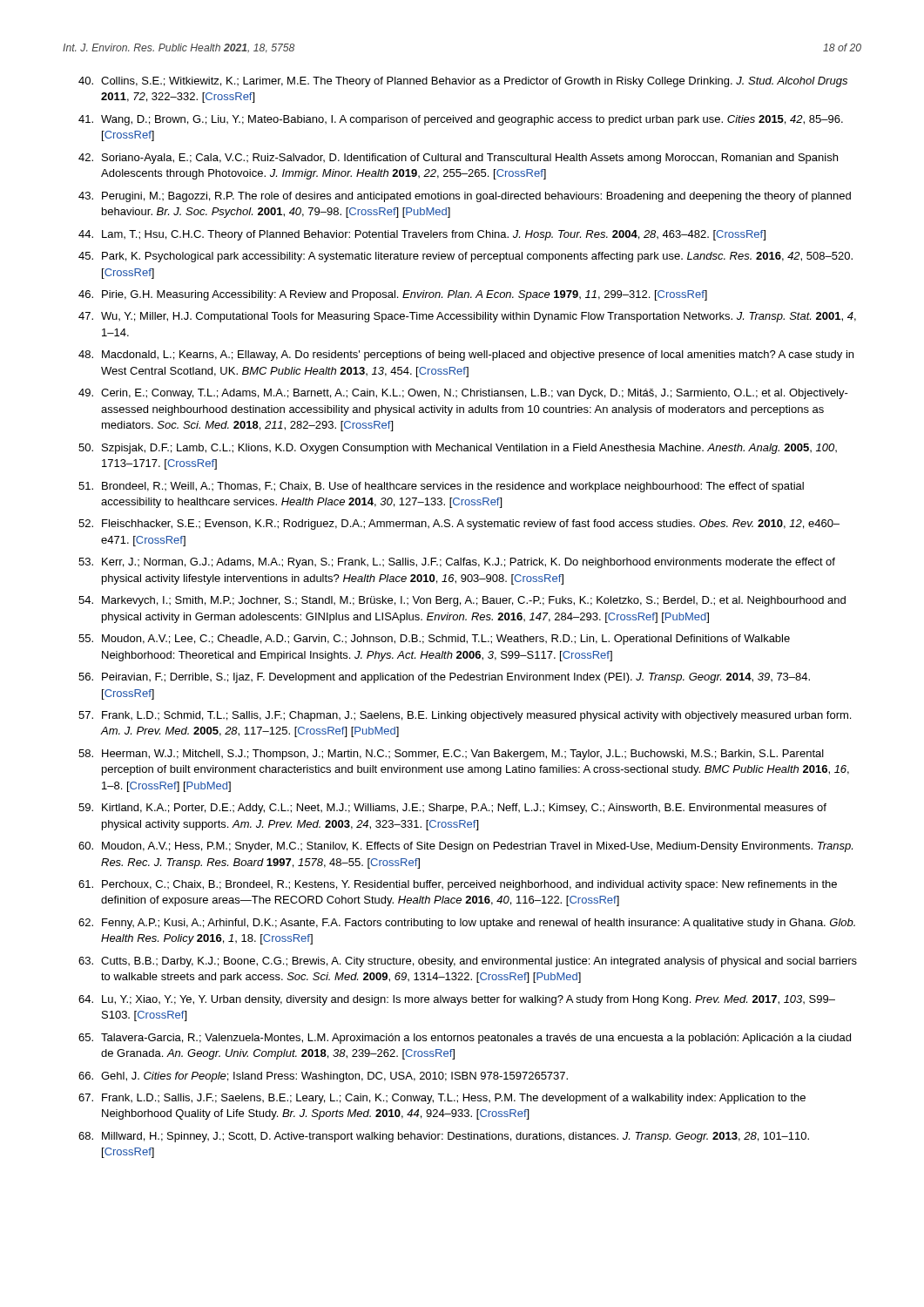Find the list item with the text "59. Kirtland, K.A.; Porter, D.E.;"

(x=462, y=816)
